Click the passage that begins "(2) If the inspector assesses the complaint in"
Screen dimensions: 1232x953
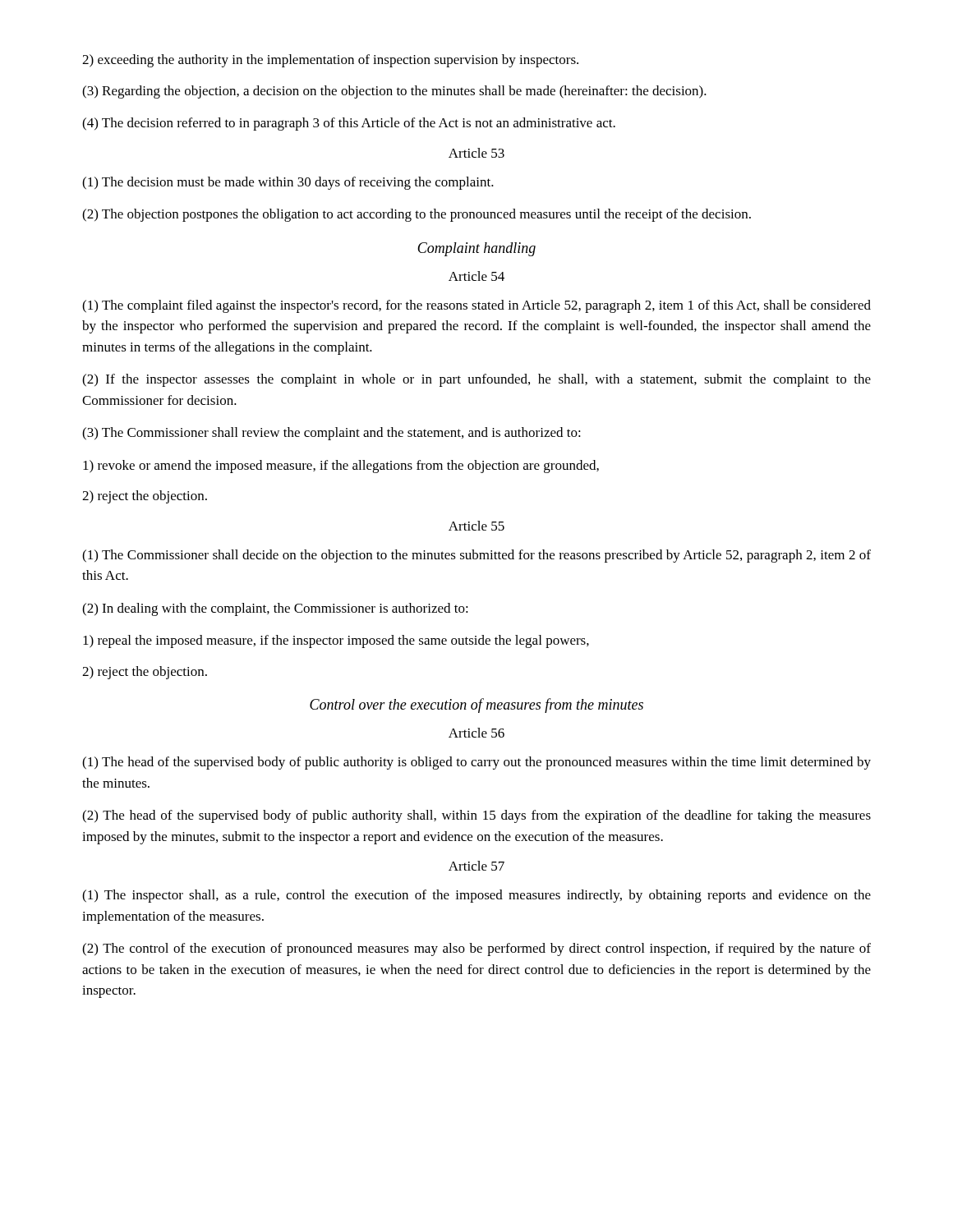[476, 389]
